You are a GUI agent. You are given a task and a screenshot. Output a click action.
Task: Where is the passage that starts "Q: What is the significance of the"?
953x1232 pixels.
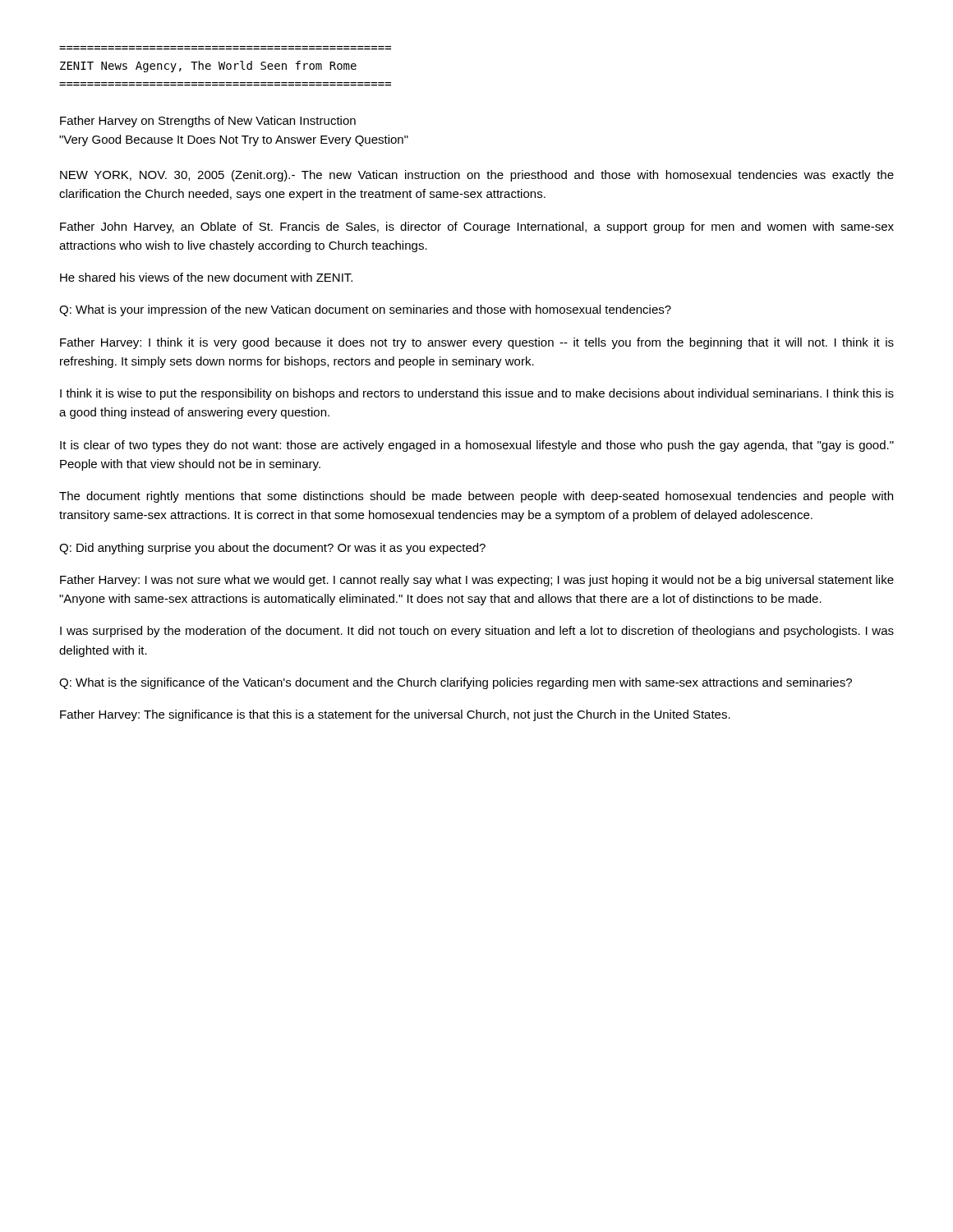pos(476,682)
